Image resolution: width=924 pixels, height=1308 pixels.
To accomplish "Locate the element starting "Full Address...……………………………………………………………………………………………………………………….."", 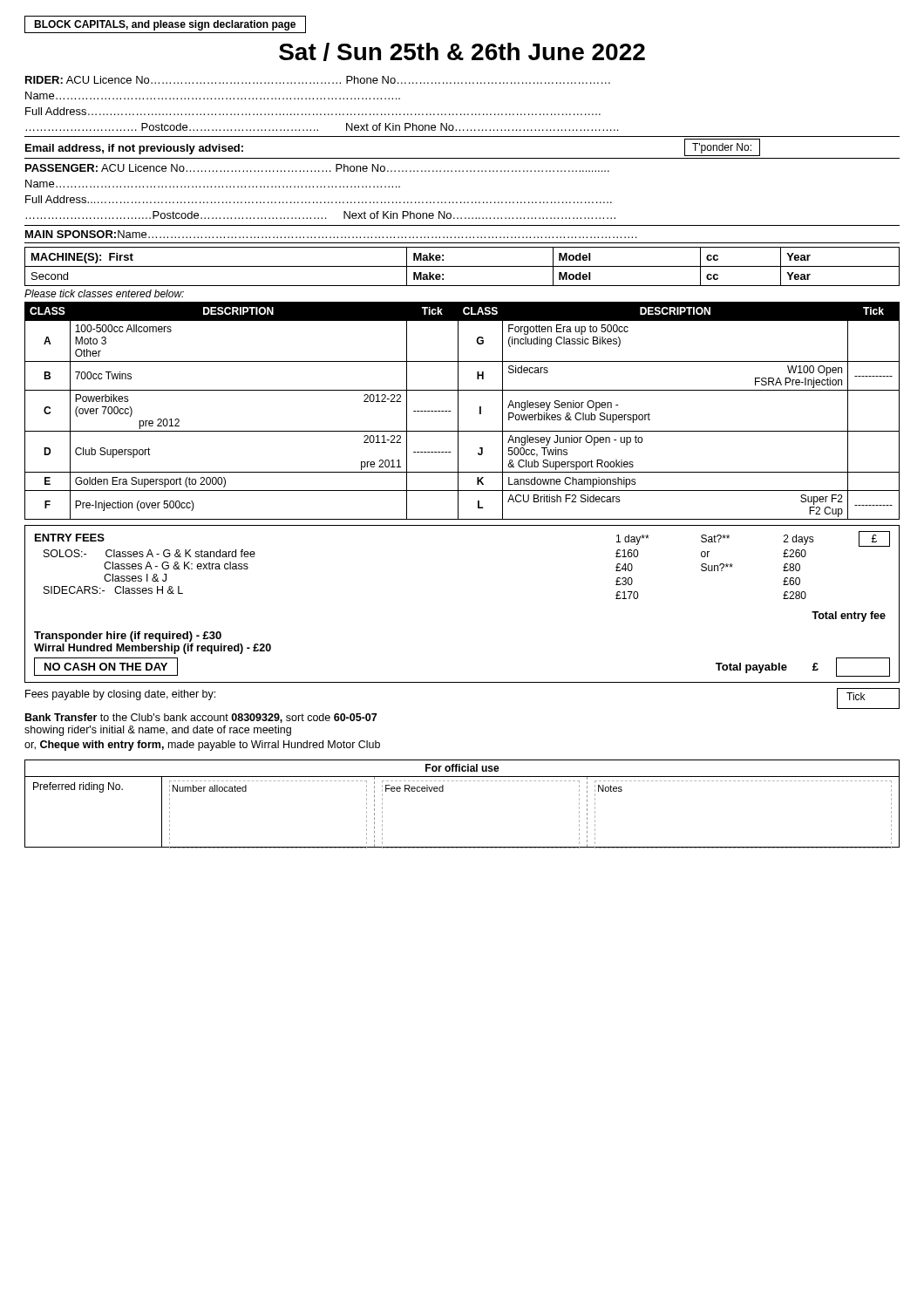I will point(318,199).
